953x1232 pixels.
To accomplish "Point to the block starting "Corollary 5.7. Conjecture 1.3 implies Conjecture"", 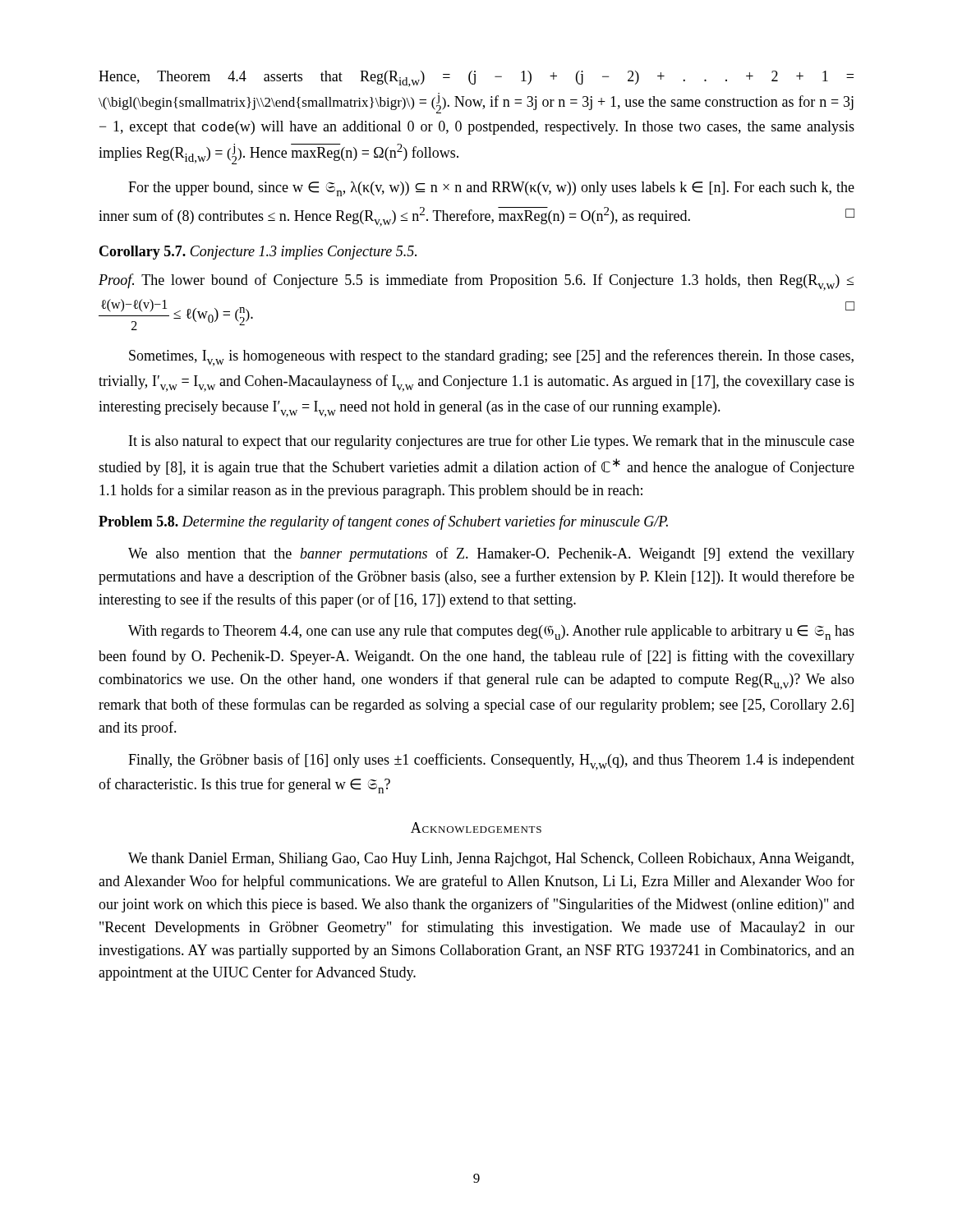I will [258, 253].
